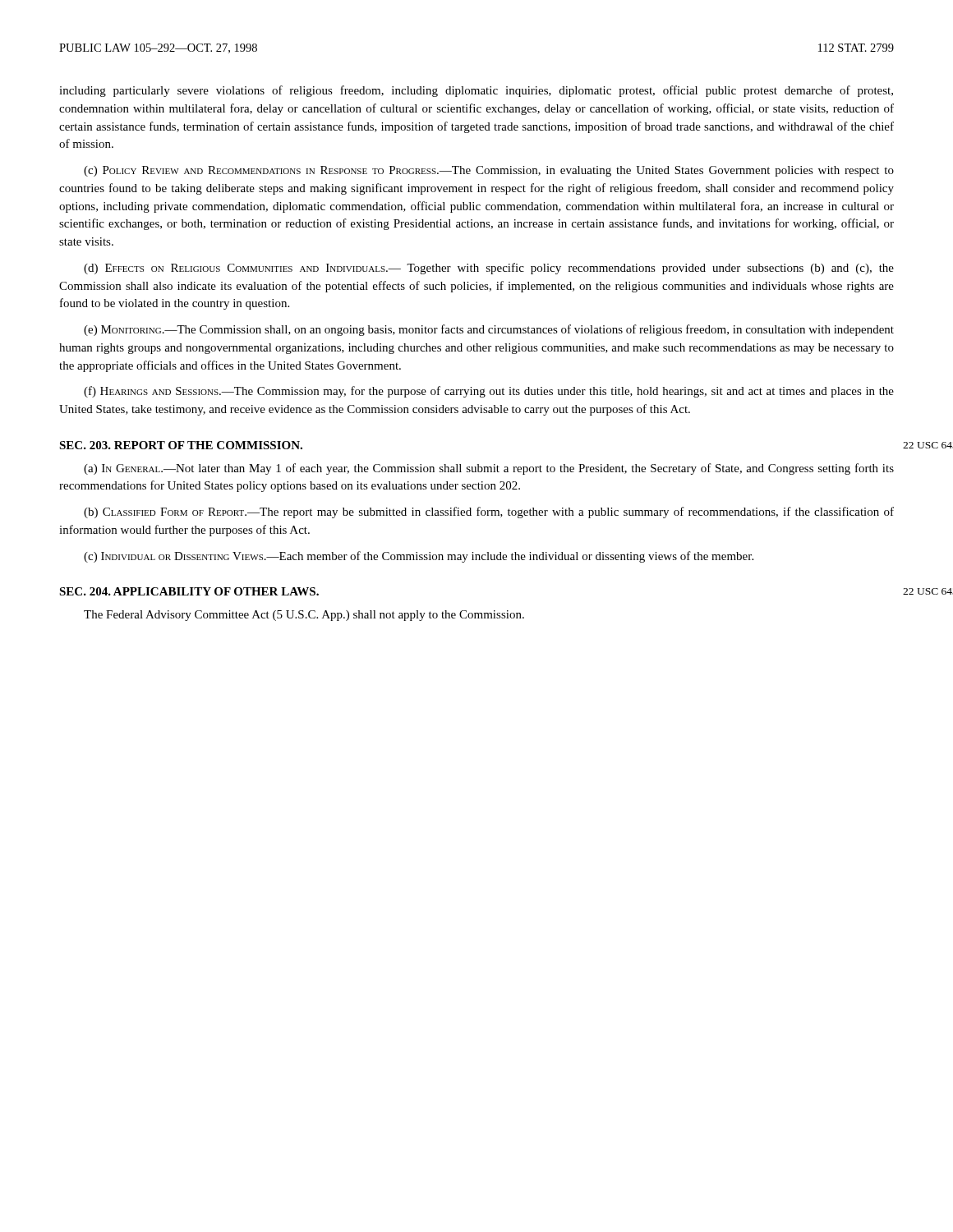The image size is (953, 1232).
Task: Point to the block beginning "(a) In General.—Not later than May"
Action: point(476,477)
